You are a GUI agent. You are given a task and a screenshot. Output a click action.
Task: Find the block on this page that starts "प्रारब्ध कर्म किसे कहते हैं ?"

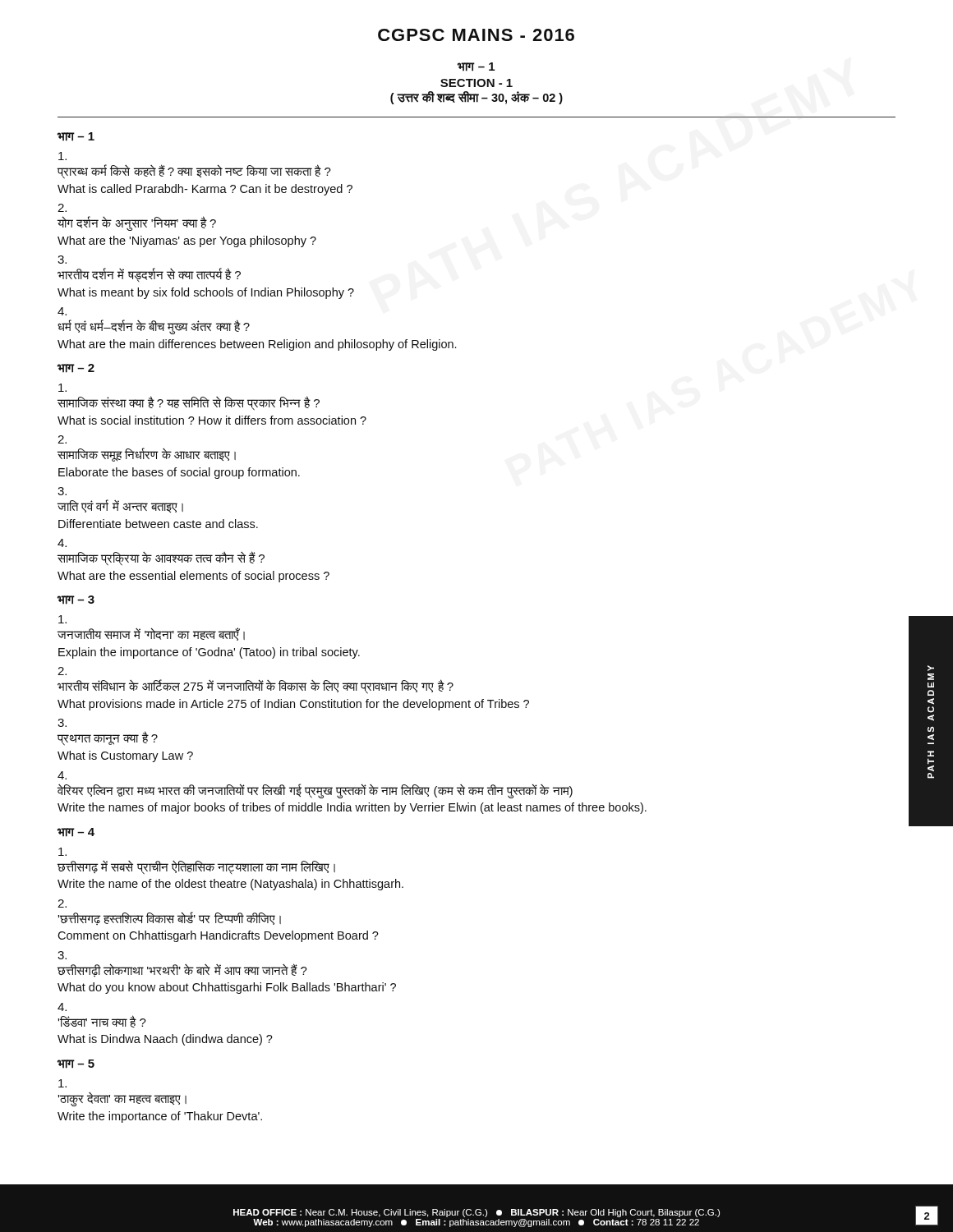pos(62,156)
